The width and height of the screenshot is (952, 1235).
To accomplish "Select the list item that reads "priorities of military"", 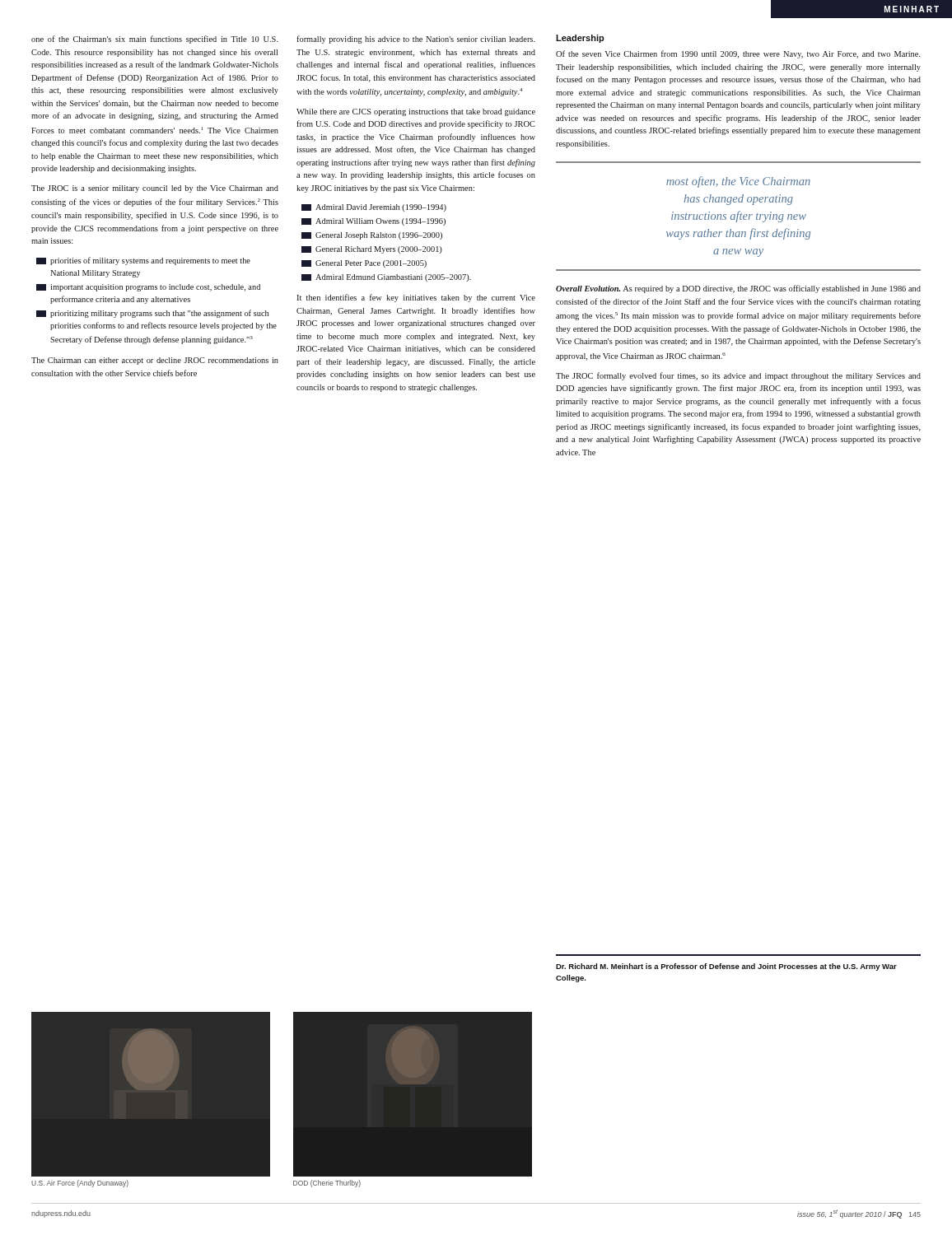I will click(157, 267).
